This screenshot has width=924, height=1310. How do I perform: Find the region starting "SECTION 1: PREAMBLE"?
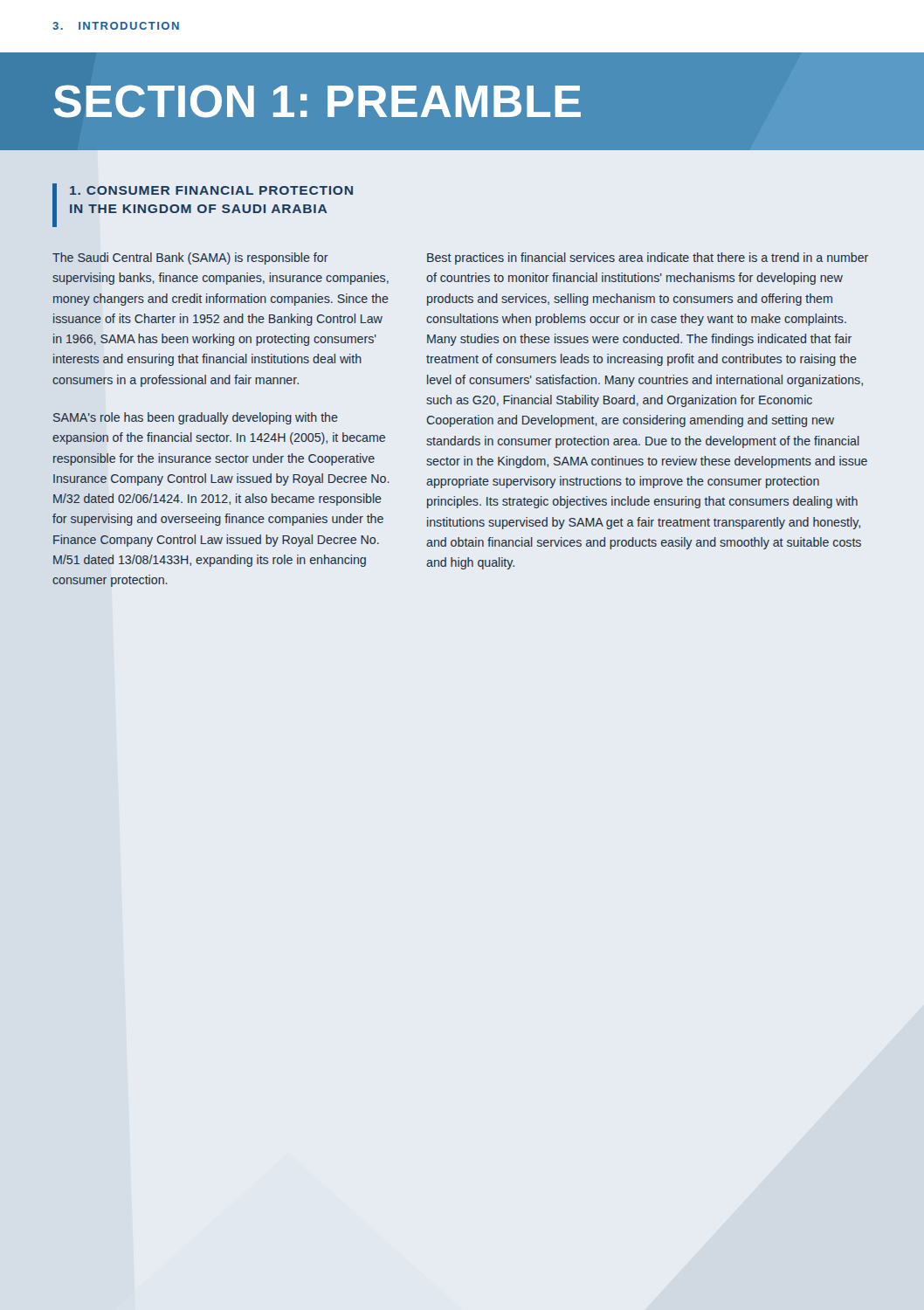[x=318, y=101]
